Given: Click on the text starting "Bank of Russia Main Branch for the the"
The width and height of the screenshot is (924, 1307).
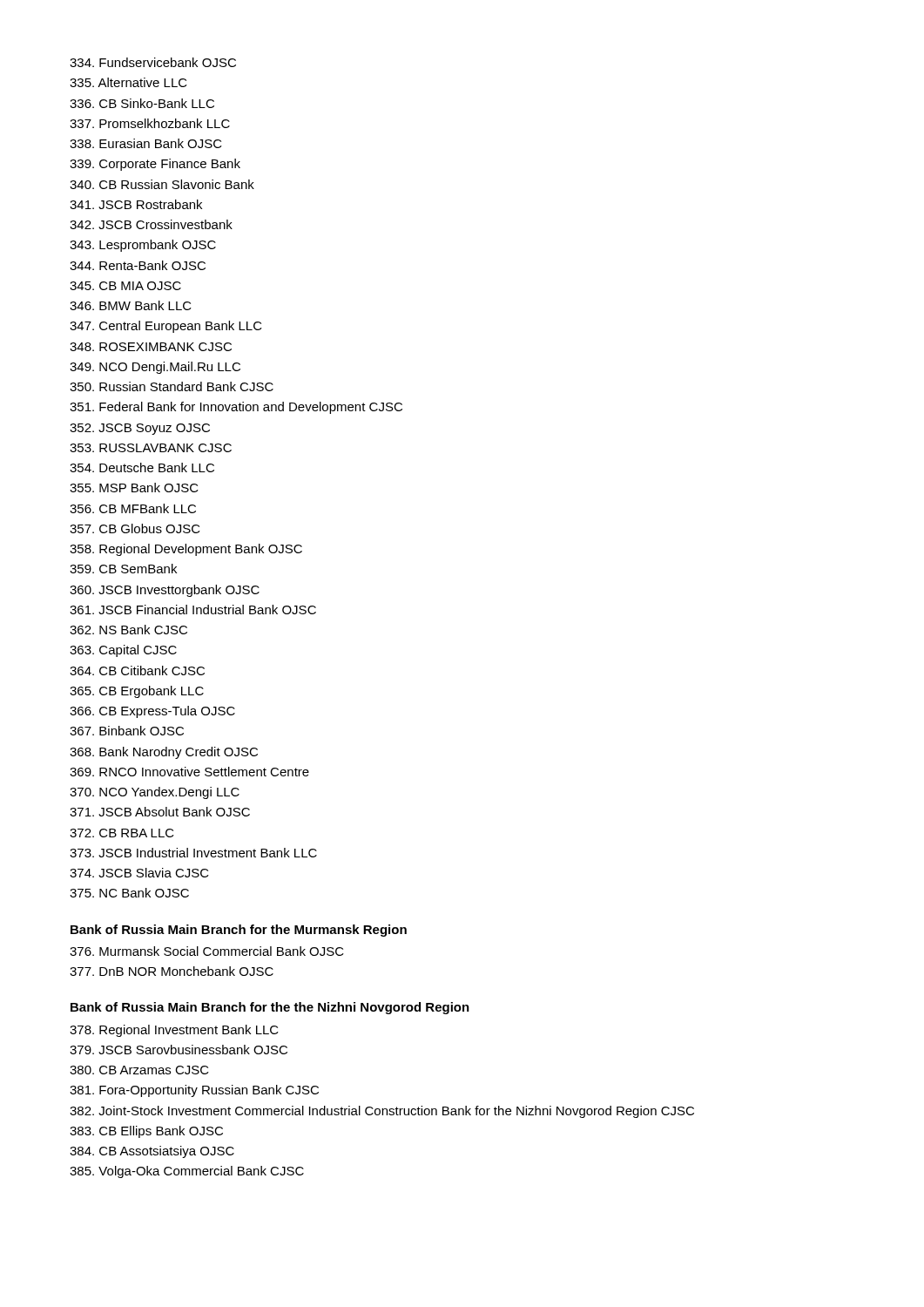Looking at the screenshot, I should [270, 1007].
